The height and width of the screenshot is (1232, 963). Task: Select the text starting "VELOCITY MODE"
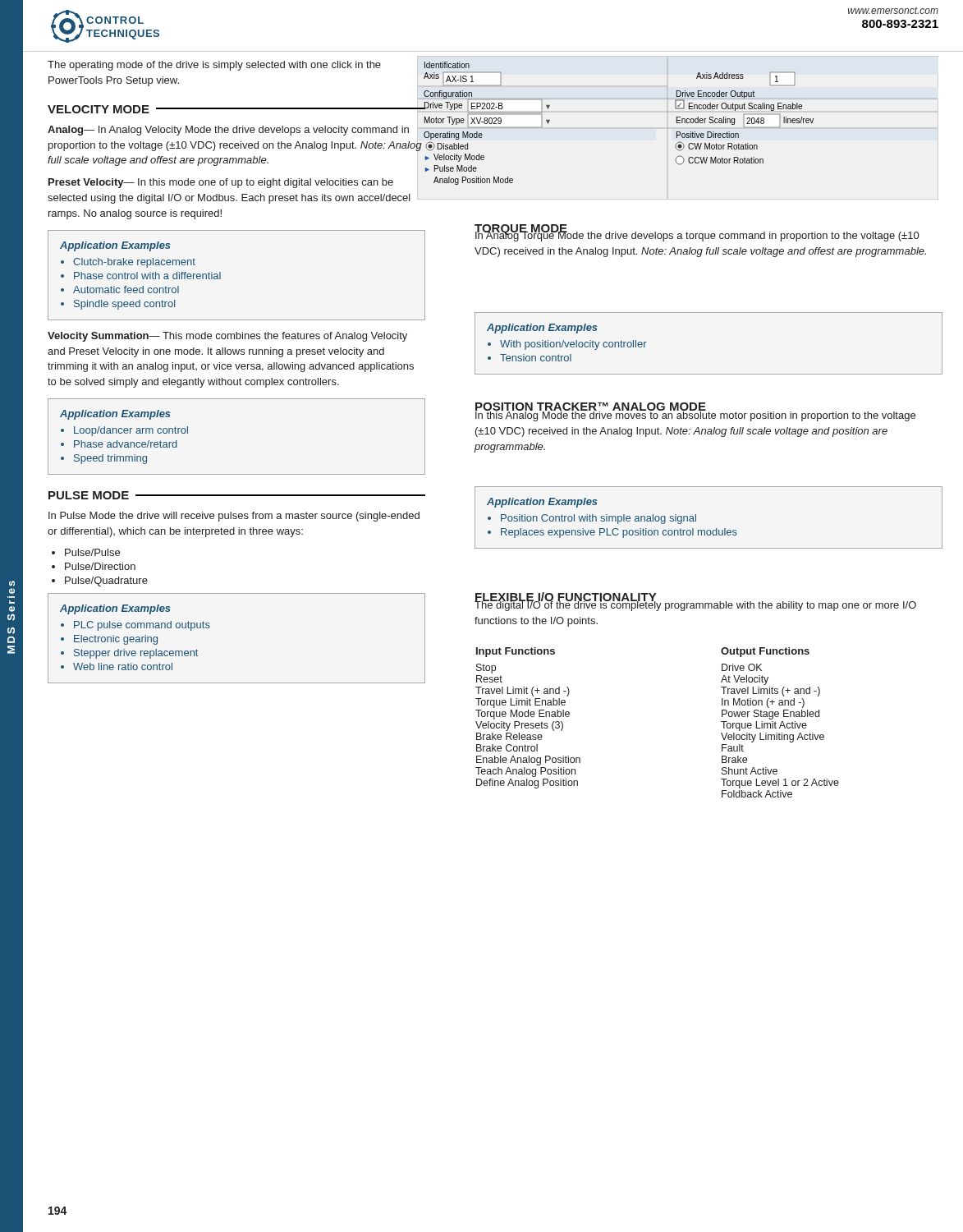tap(236, 109)
